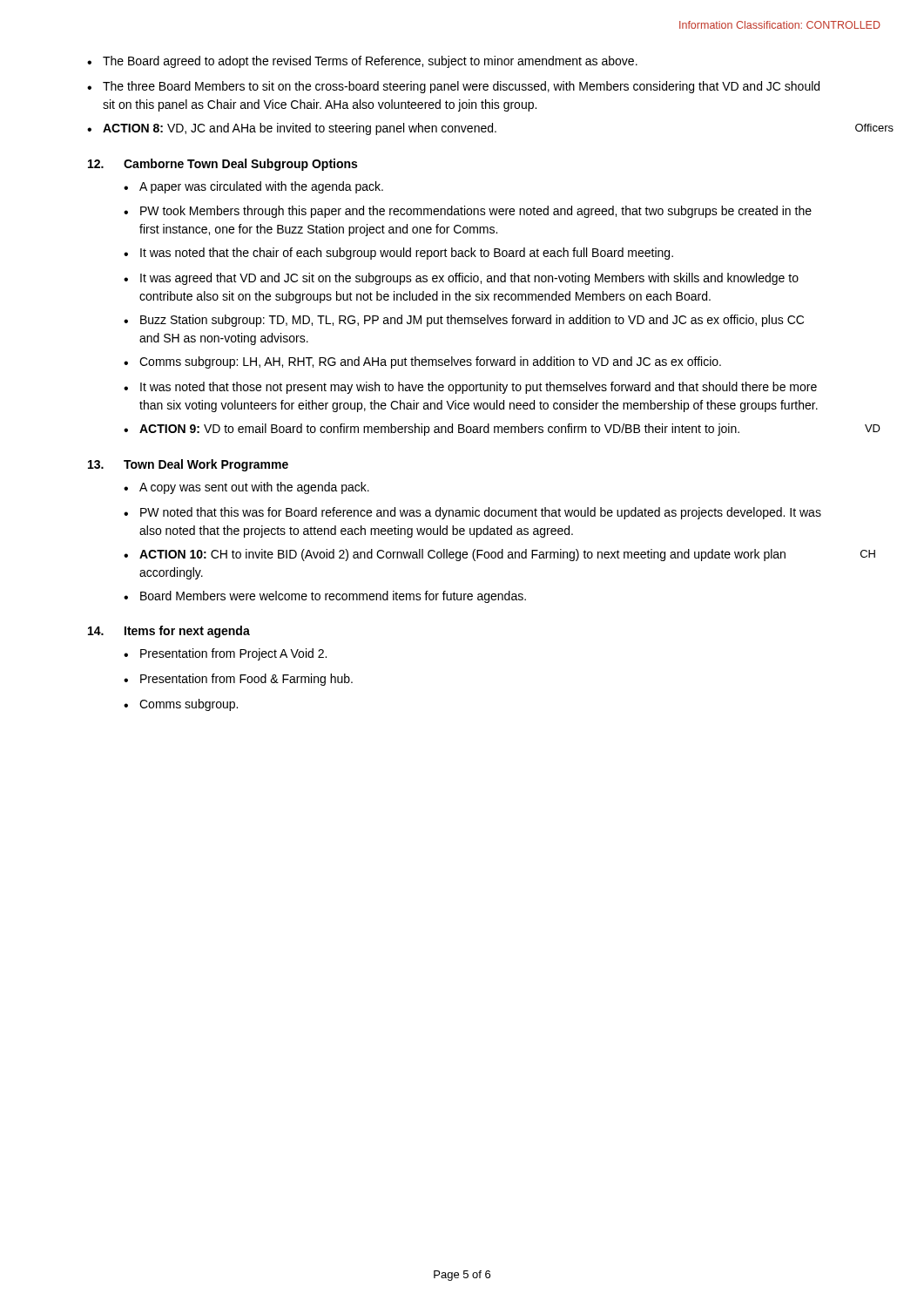This screenshot has width=924, height=1307.
Task: Click on the list item that reads "• ACTION 9: VD to email Board"
Action: (476, 430)
